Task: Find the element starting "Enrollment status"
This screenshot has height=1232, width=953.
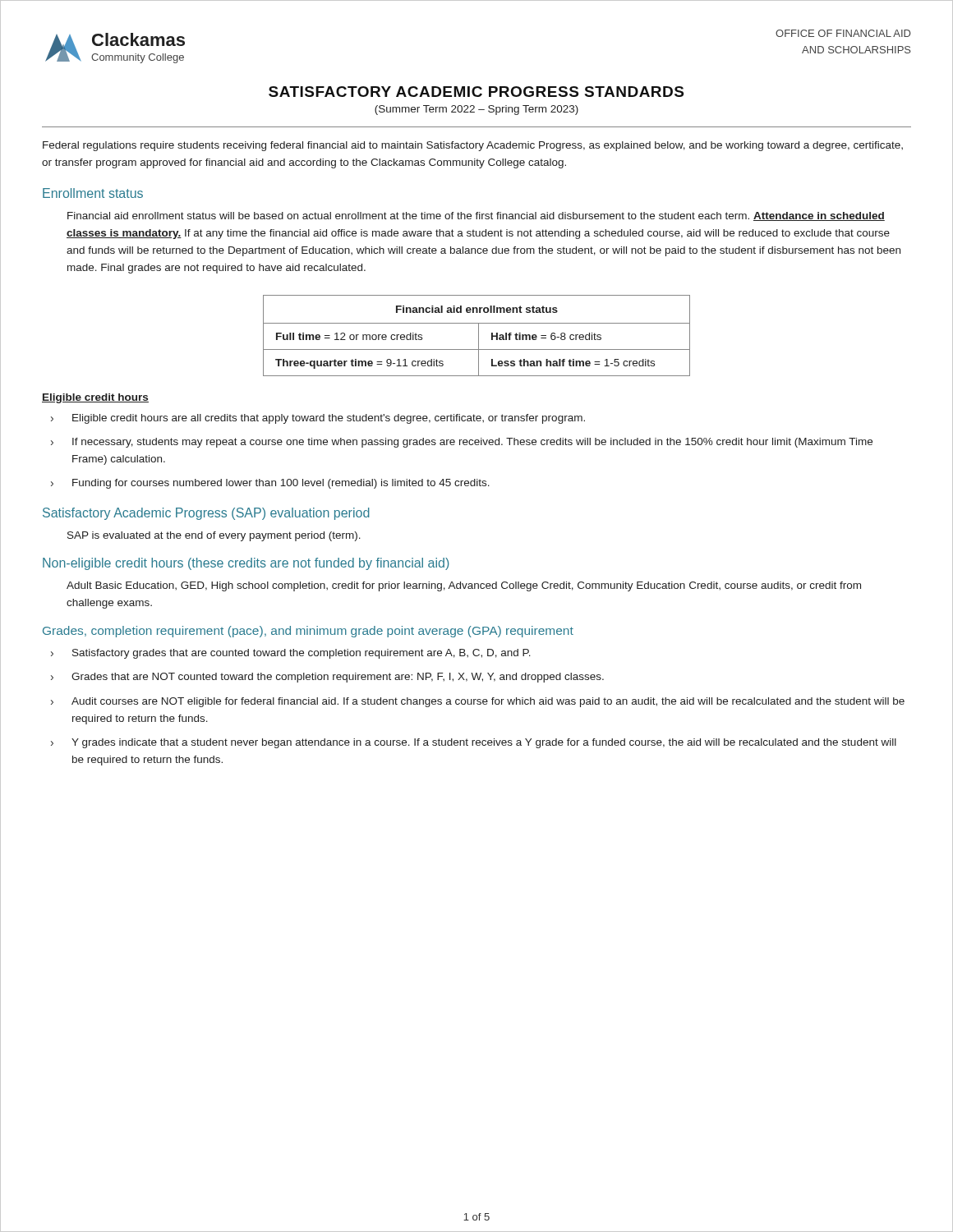Action: tap(93, 193)
